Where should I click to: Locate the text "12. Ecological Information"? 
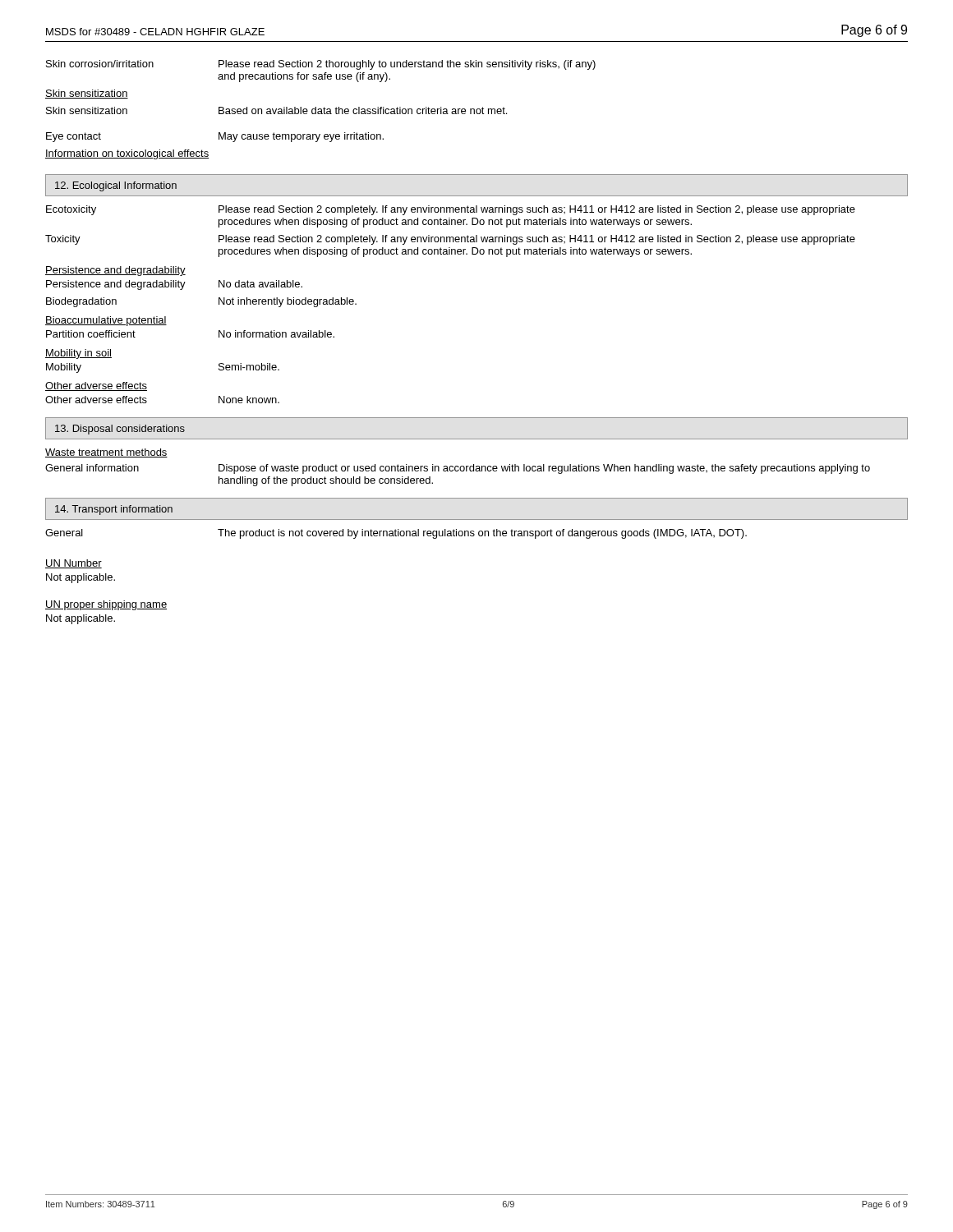tap(116, 185)
